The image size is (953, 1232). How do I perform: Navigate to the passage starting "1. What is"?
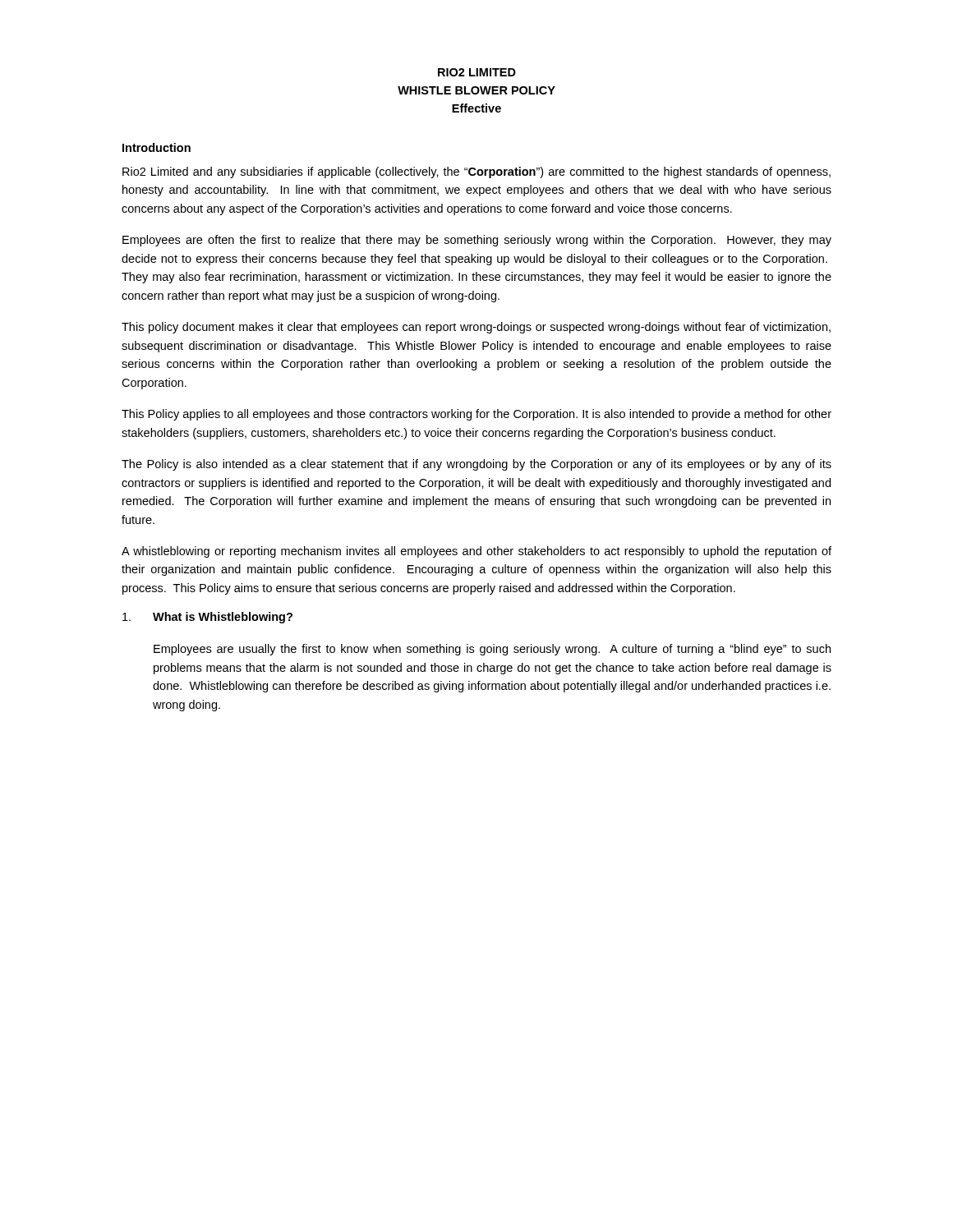[x=207, y=621]
